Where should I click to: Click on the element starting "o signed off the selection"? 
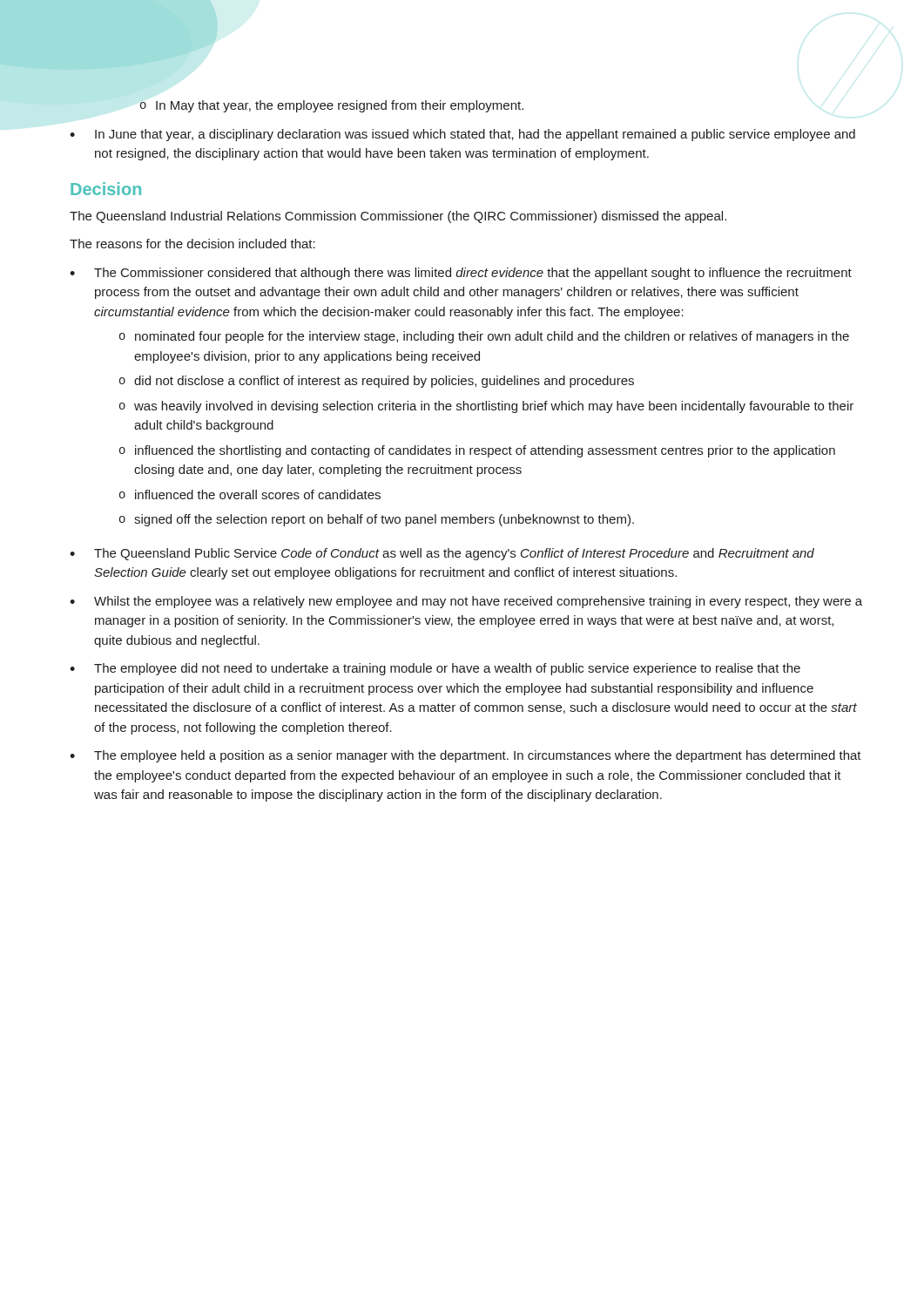coord(369,520)
